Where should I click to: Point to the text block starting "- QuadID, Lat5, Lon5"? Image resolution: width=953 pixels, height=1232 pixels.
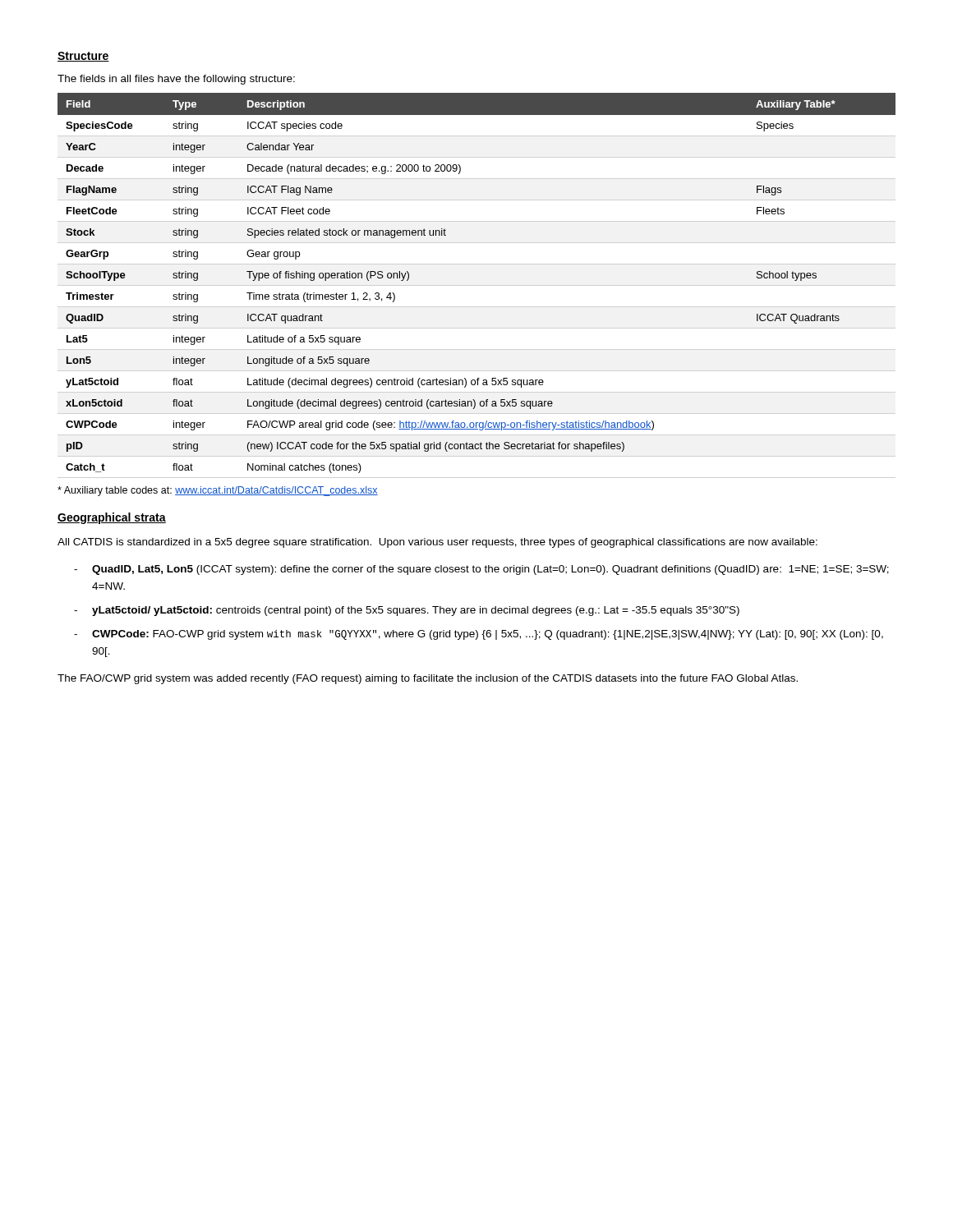coord(485,578)
